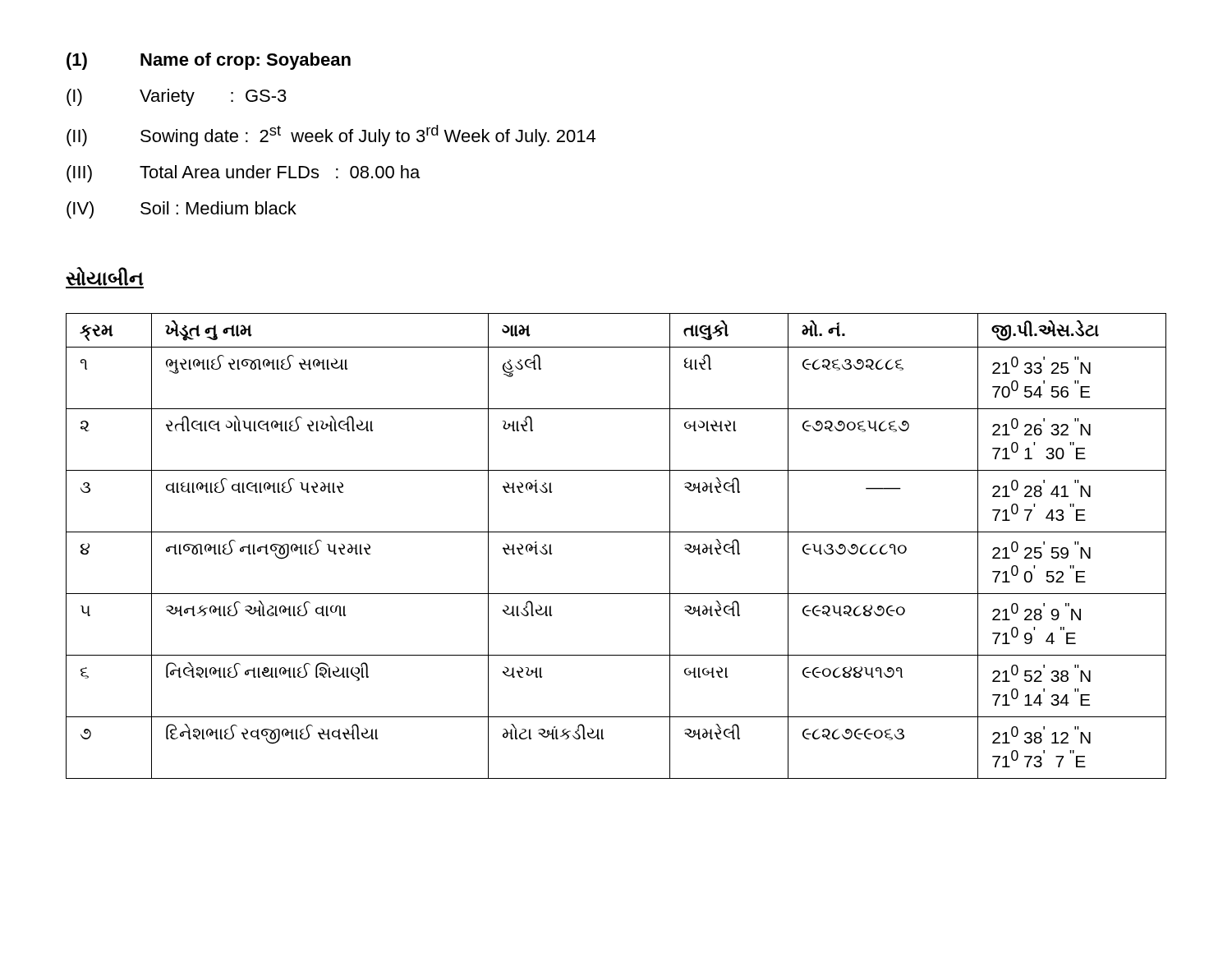Image resolution: width=1232 pixels, height=953 pixels.
Task: Navigate to the text starting "(III) Total Area"
Action: [243, 173]
